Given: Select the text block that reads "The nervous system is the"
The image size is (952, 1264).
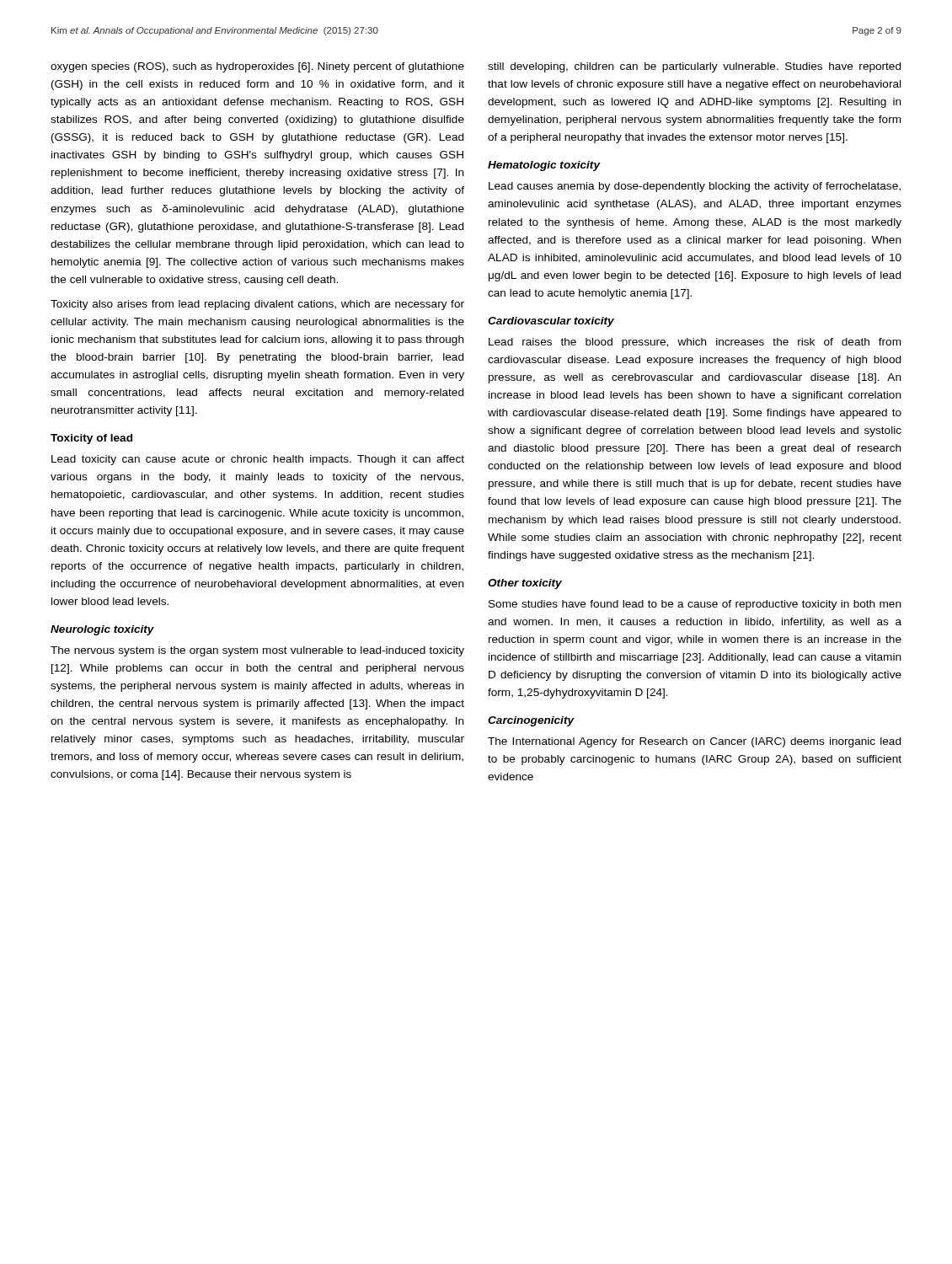Looking at the screenshot, I should click(x=257, y=712).
